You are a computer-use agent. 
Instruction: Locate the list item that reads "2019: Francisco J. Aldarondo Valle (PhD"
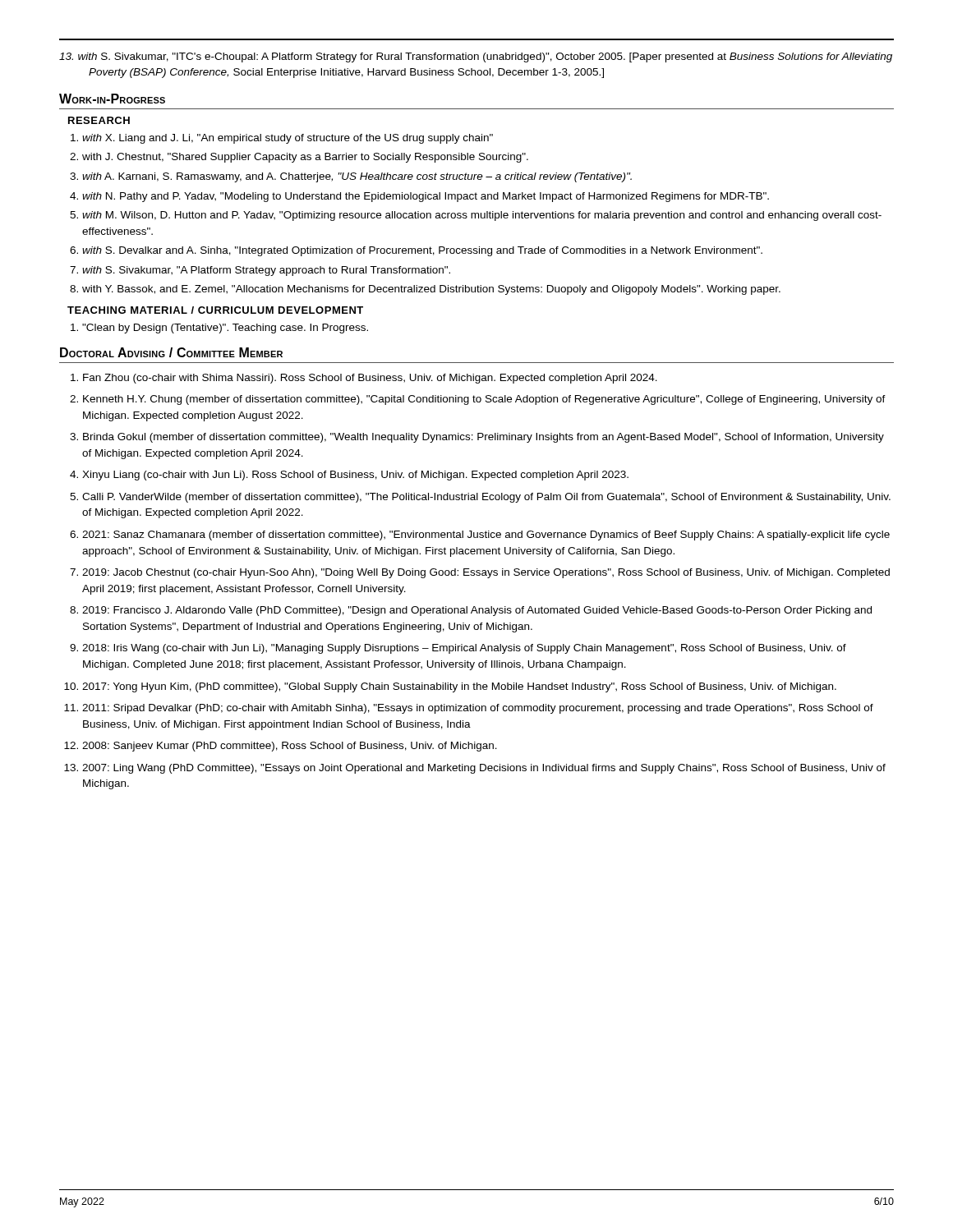477,618
